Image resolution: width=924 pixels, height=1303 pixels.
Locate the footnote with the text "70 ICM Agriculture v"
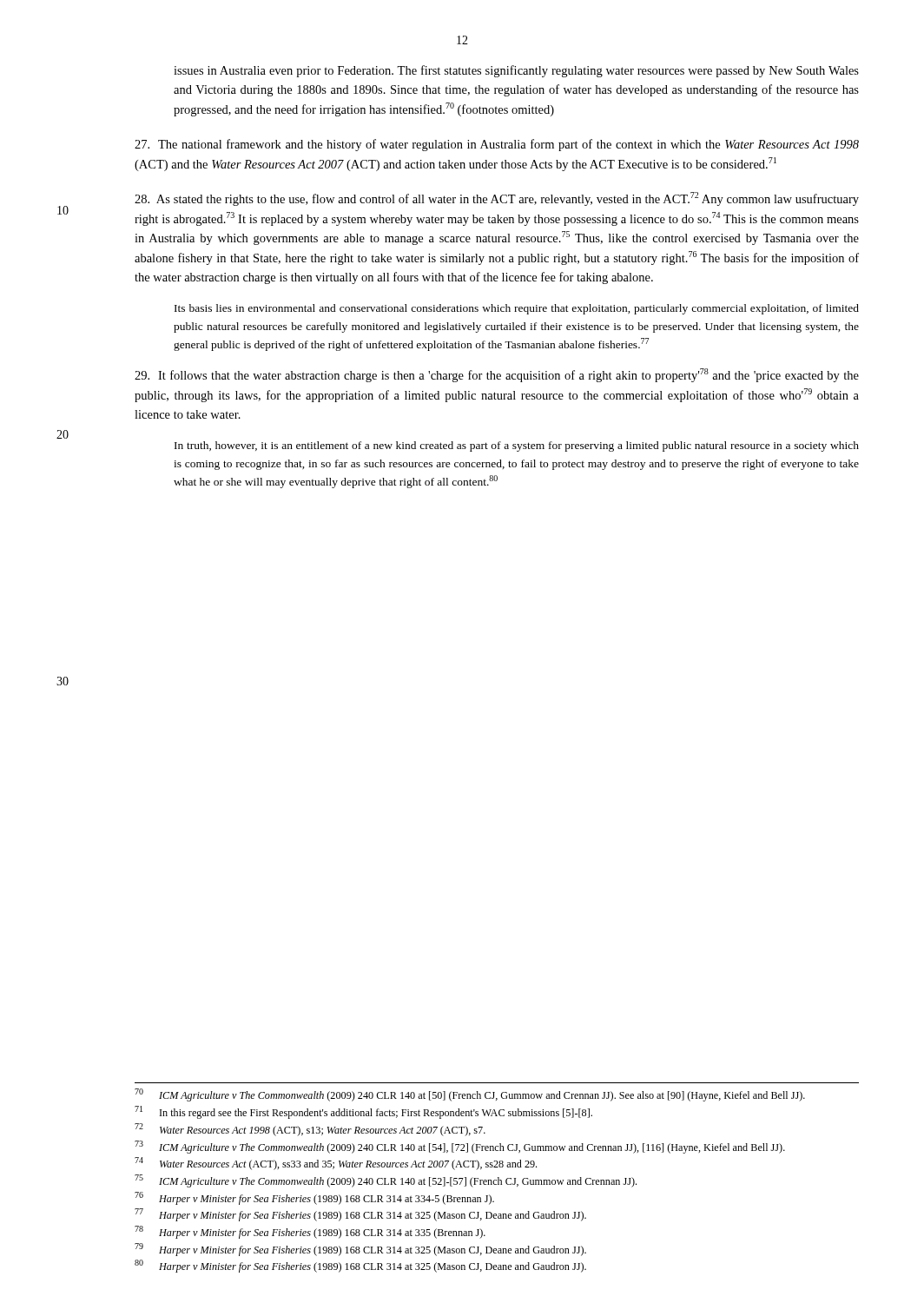coord(497,1096)
